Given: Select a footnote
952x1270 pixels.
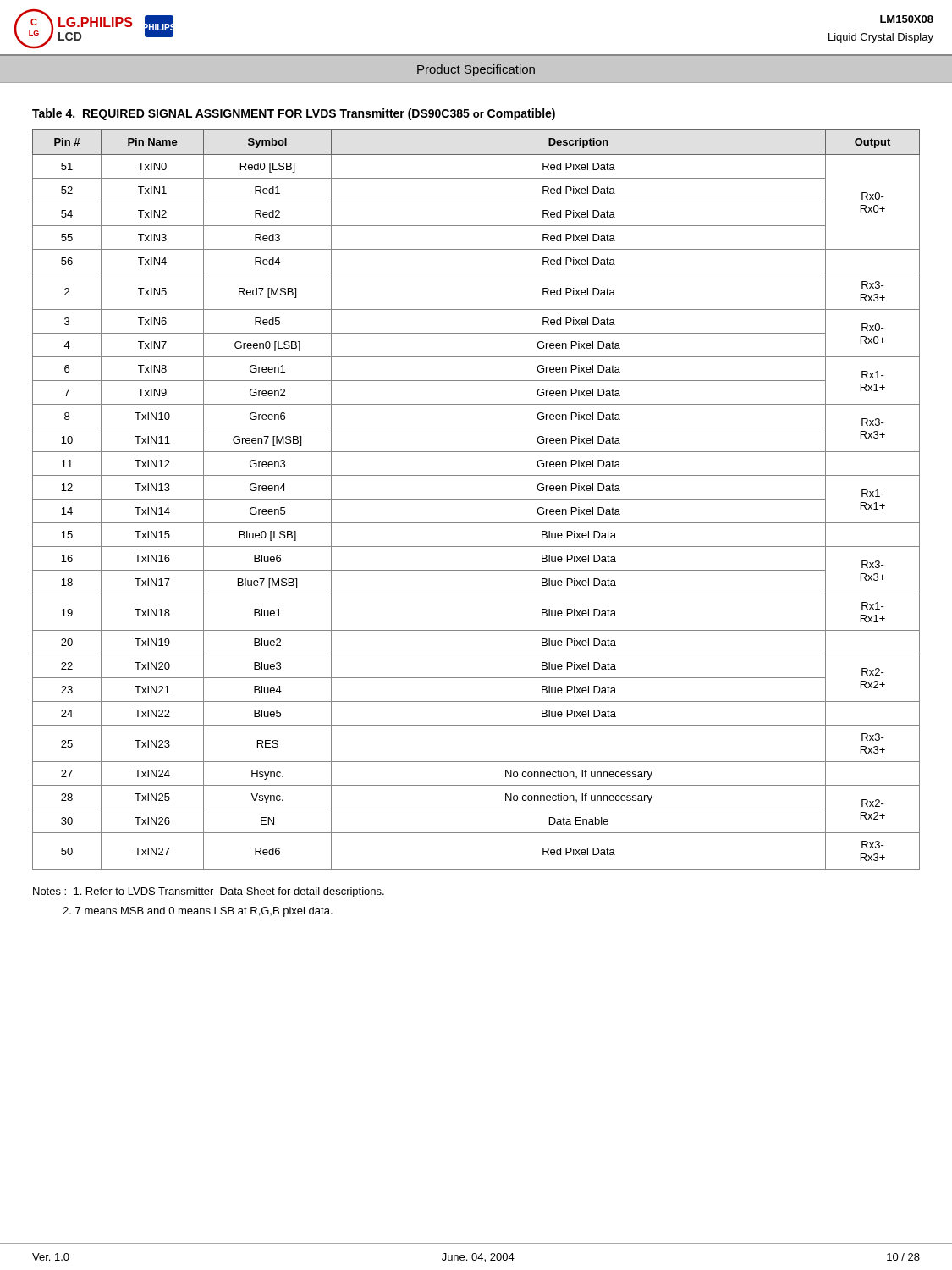Looking at the screenshot, I should [x=208, y=901].
